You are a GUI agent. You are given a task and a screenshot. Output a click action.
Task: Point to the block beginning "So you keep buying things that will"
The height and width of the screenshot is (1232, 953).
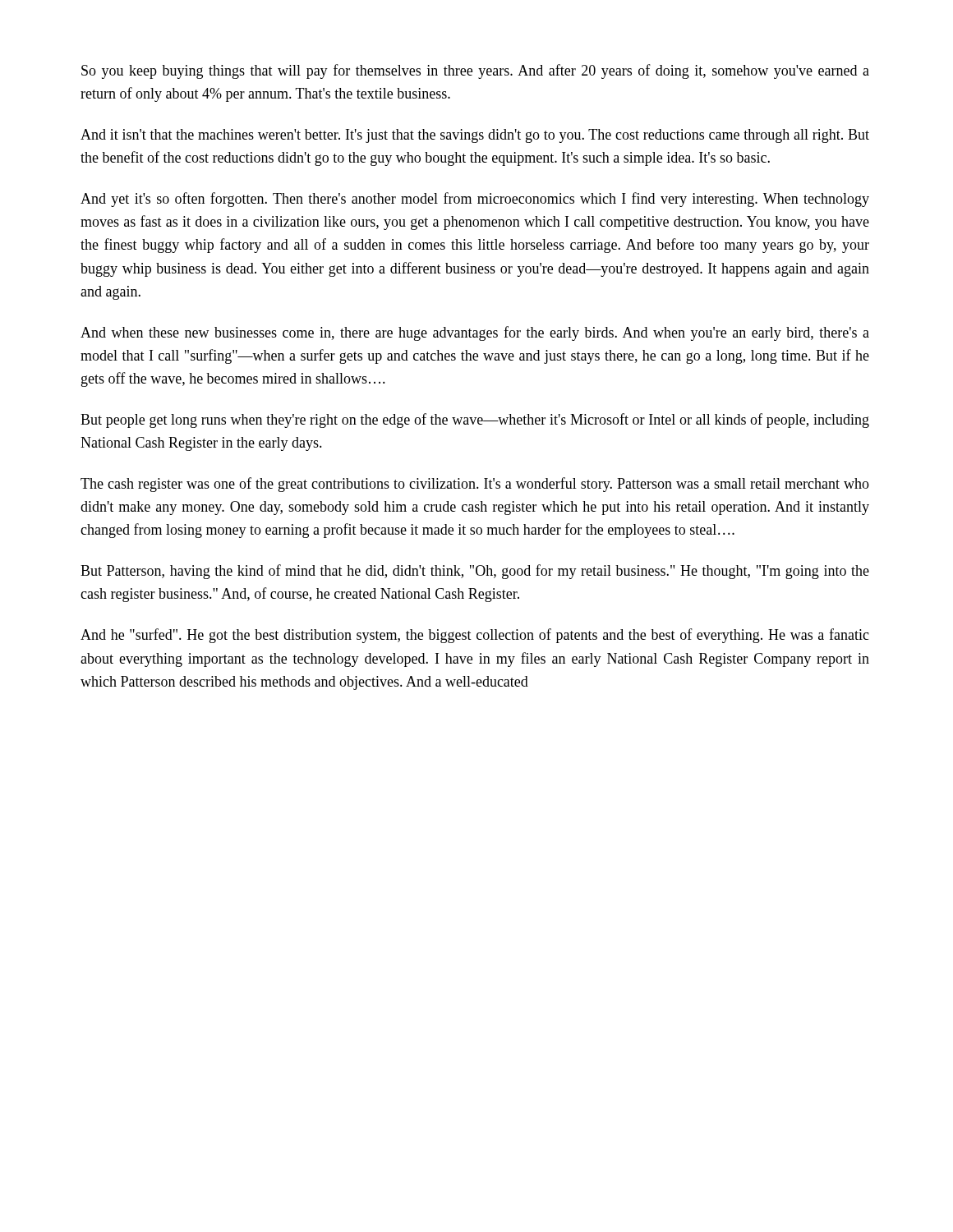pyautogui.click(x=475, y=82)
